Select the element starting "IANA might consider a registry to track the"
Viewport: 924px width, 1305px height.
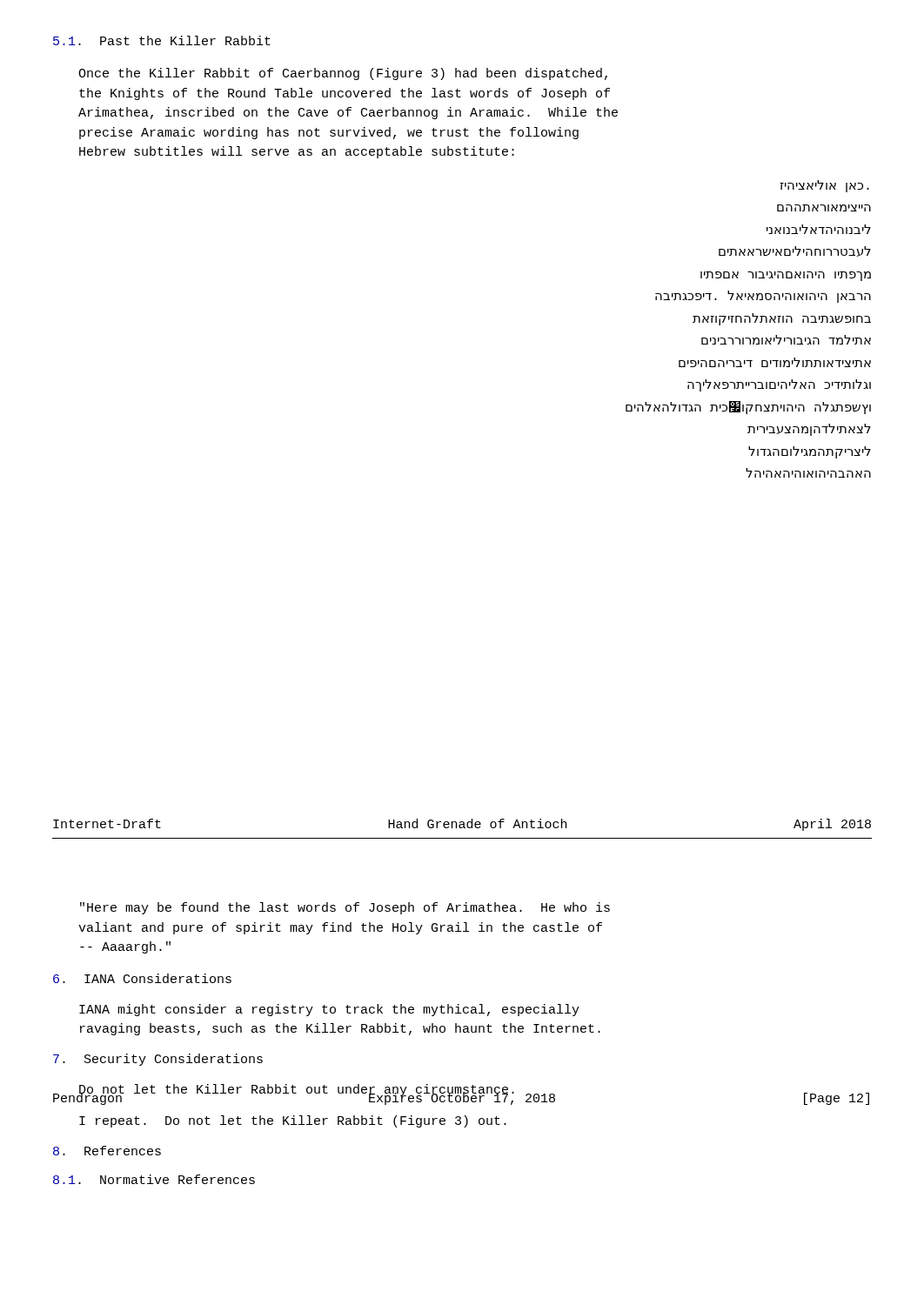(341, 1020)
